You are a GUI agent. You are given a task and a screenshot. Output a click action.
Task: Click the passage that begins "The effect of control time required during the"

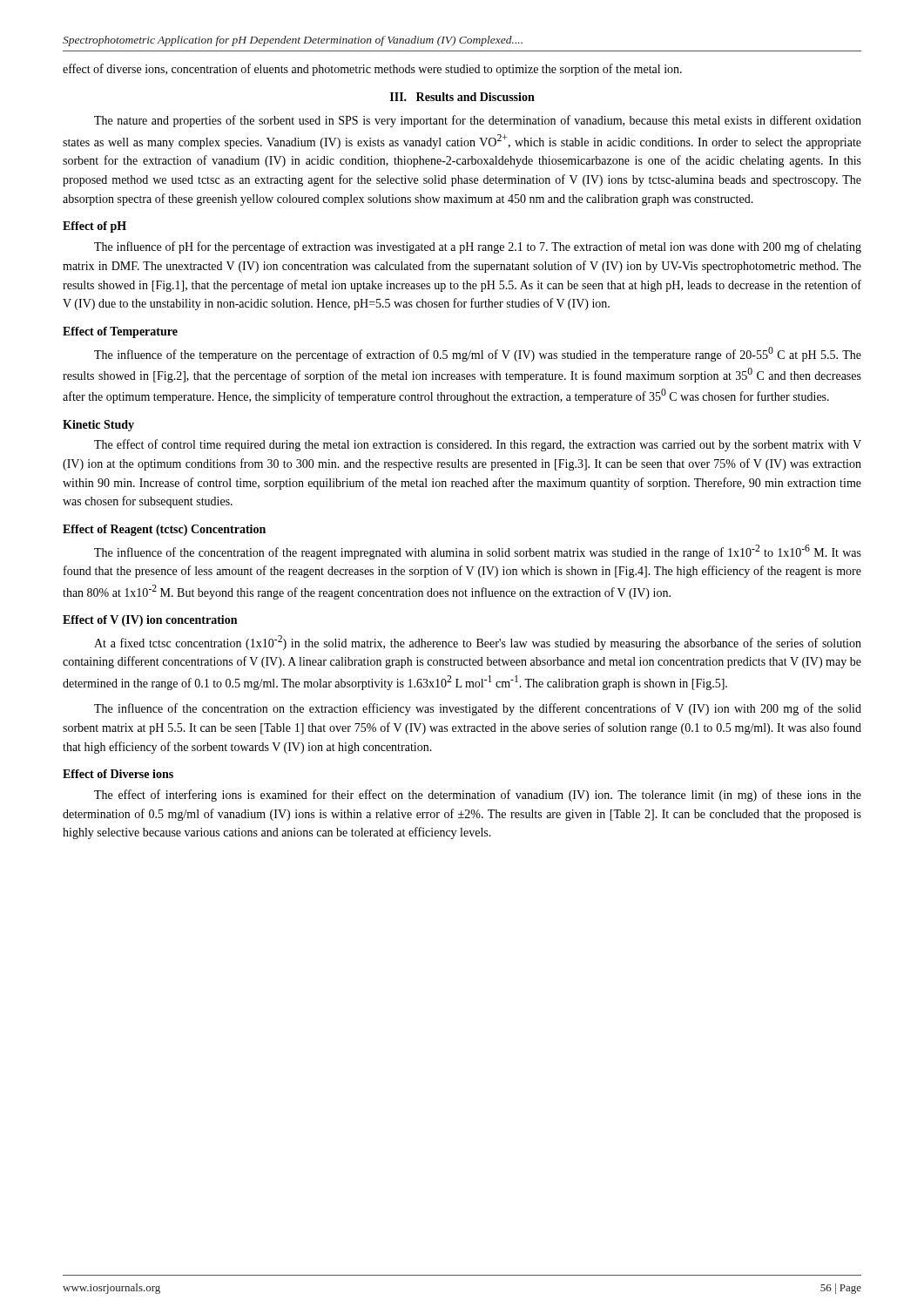coord(462,474)
